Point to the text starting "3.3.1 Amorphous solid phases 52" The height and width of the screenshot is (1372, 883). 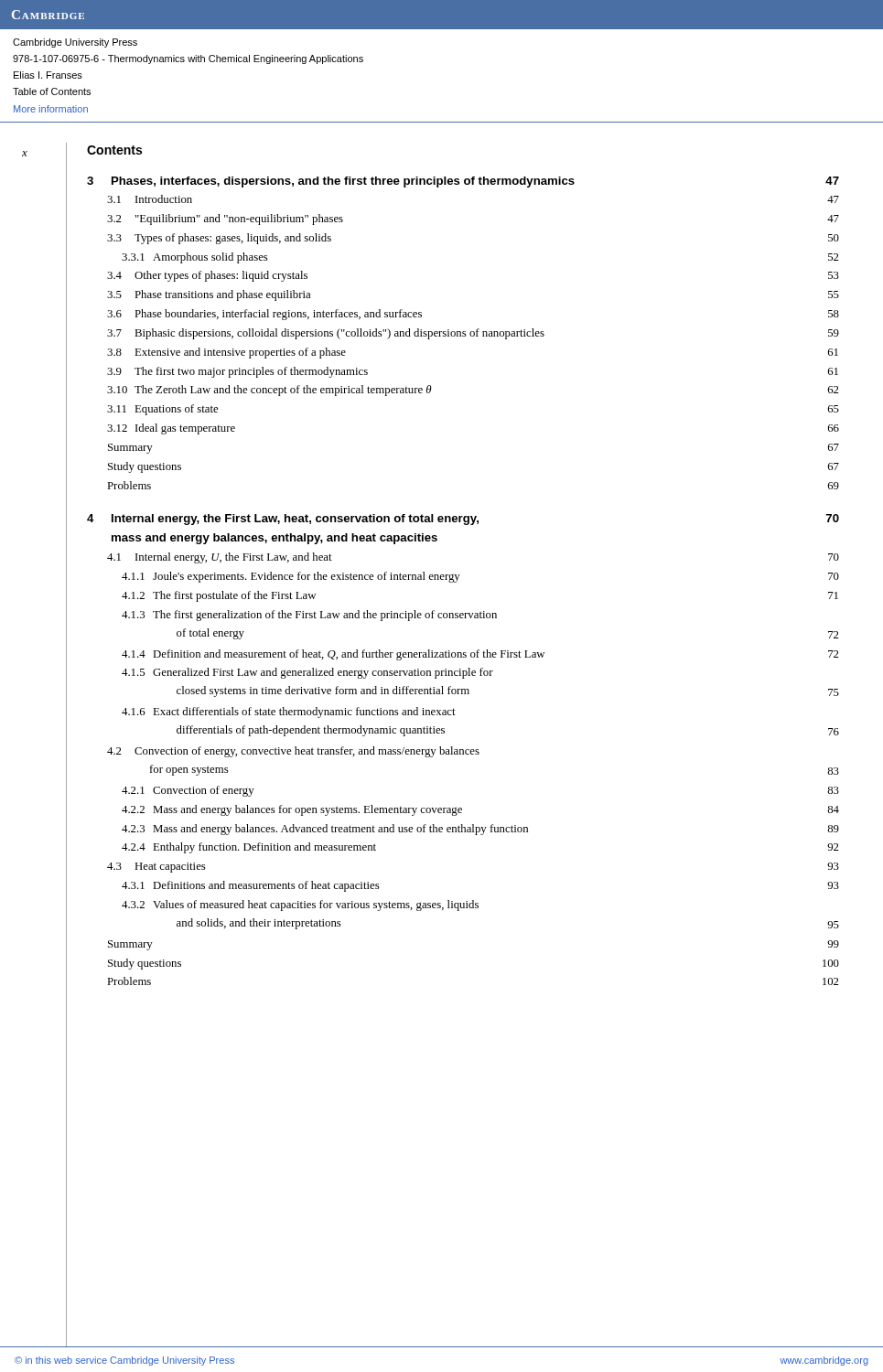click(197, 257)
